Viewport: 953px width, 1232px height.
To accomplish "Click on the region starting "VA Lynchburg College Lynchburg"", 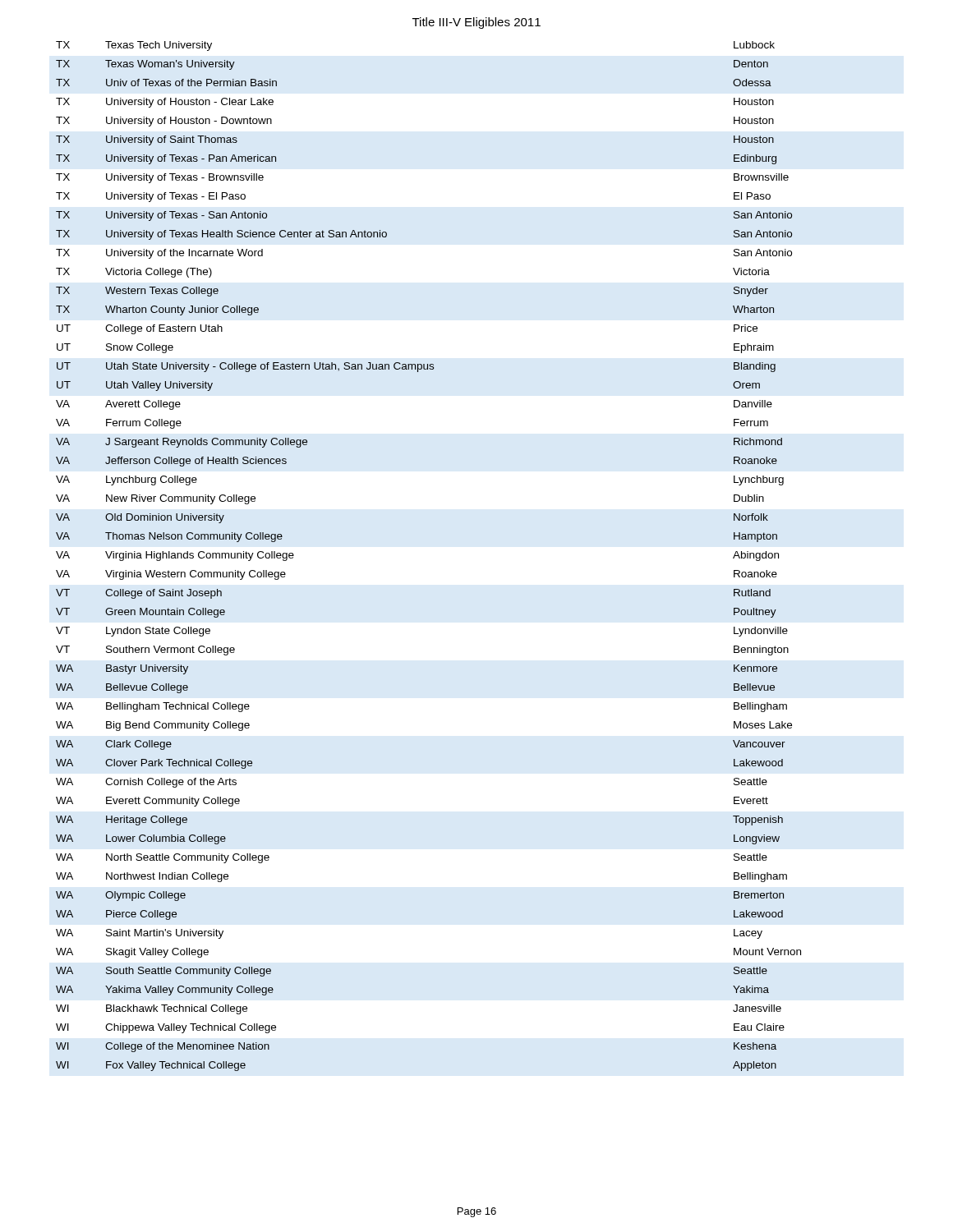I will (x=152, y=480).
